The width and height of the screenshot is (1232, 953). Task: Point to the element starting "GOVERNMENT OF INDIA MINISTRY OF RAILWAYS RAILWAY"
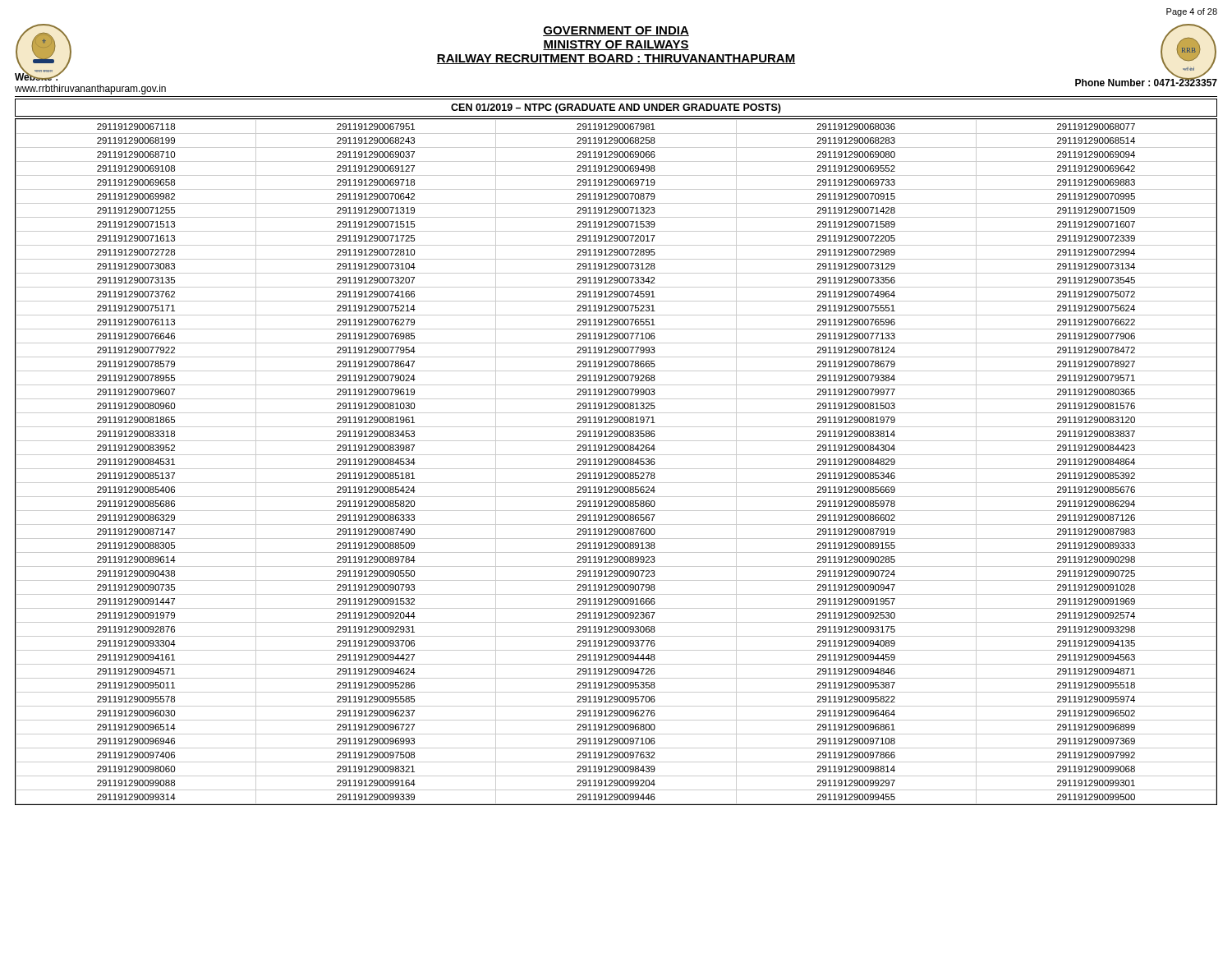click(x=616, y=44)
